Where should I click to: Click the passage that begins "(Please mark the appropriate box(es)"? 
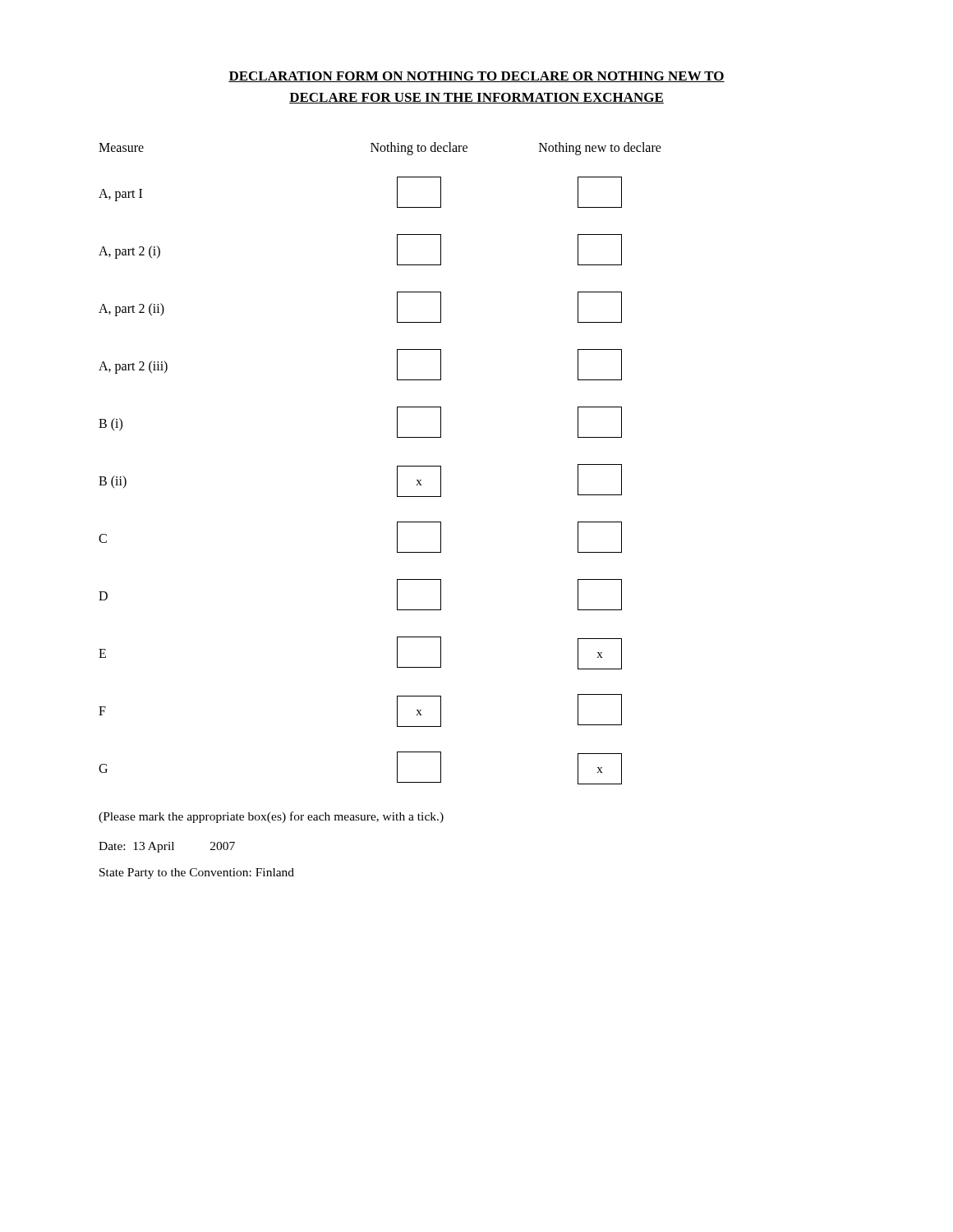click(271, 816)
